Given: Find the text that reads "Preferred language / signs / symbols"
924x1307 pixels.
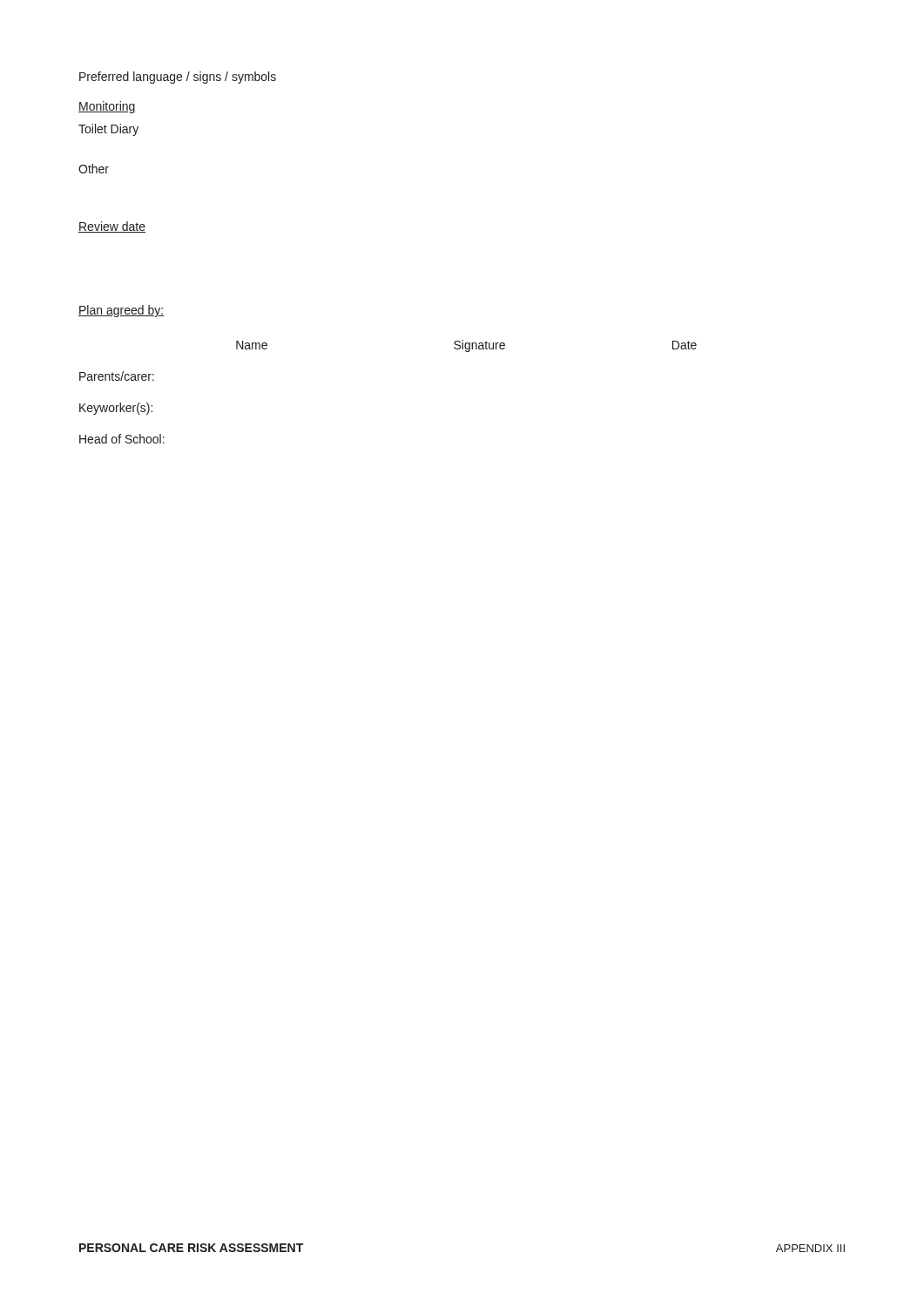Looking at the screenshot, I should point(177,77).
